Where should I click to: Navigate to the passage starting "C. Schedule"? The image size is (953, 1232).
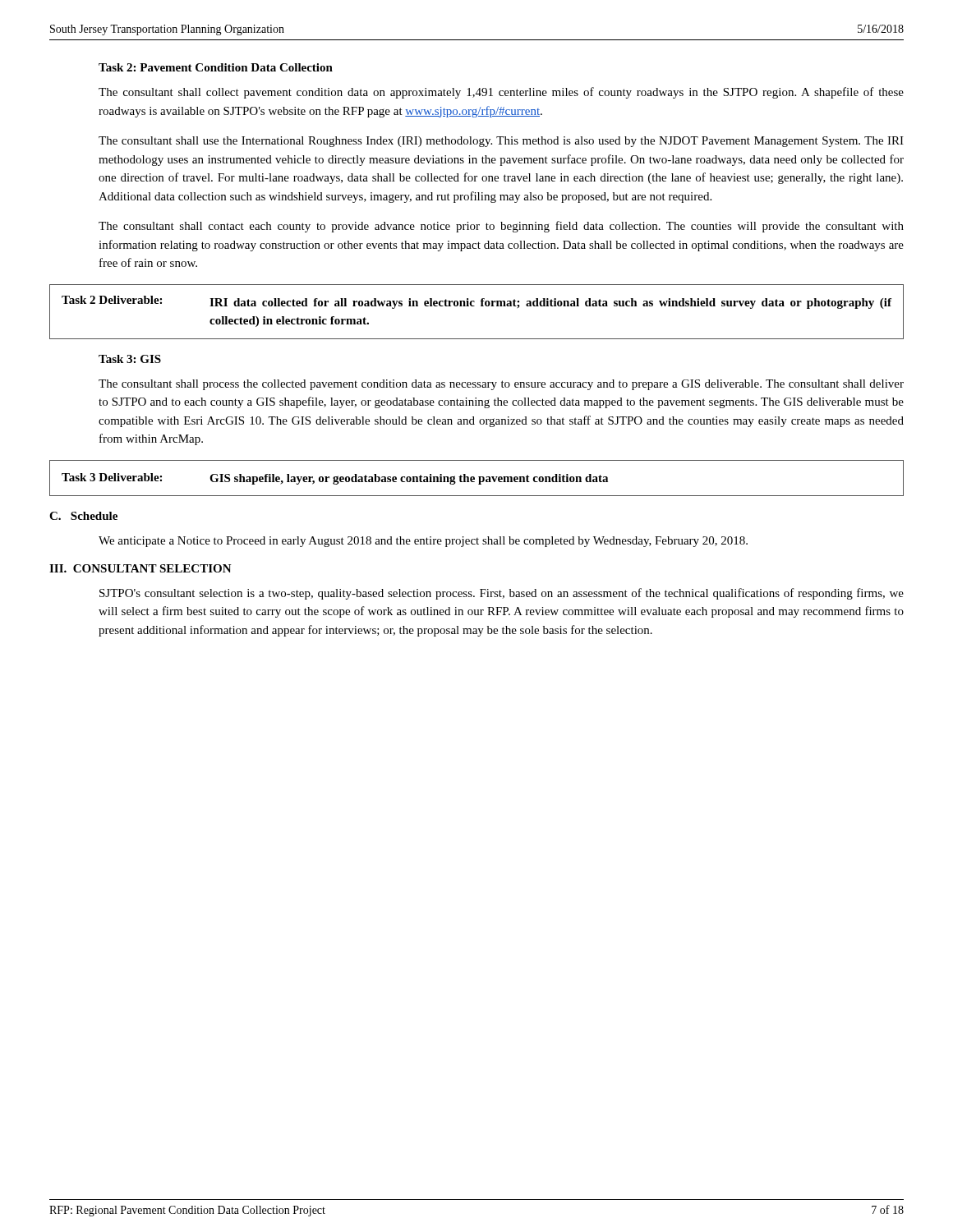pos(84,516)
